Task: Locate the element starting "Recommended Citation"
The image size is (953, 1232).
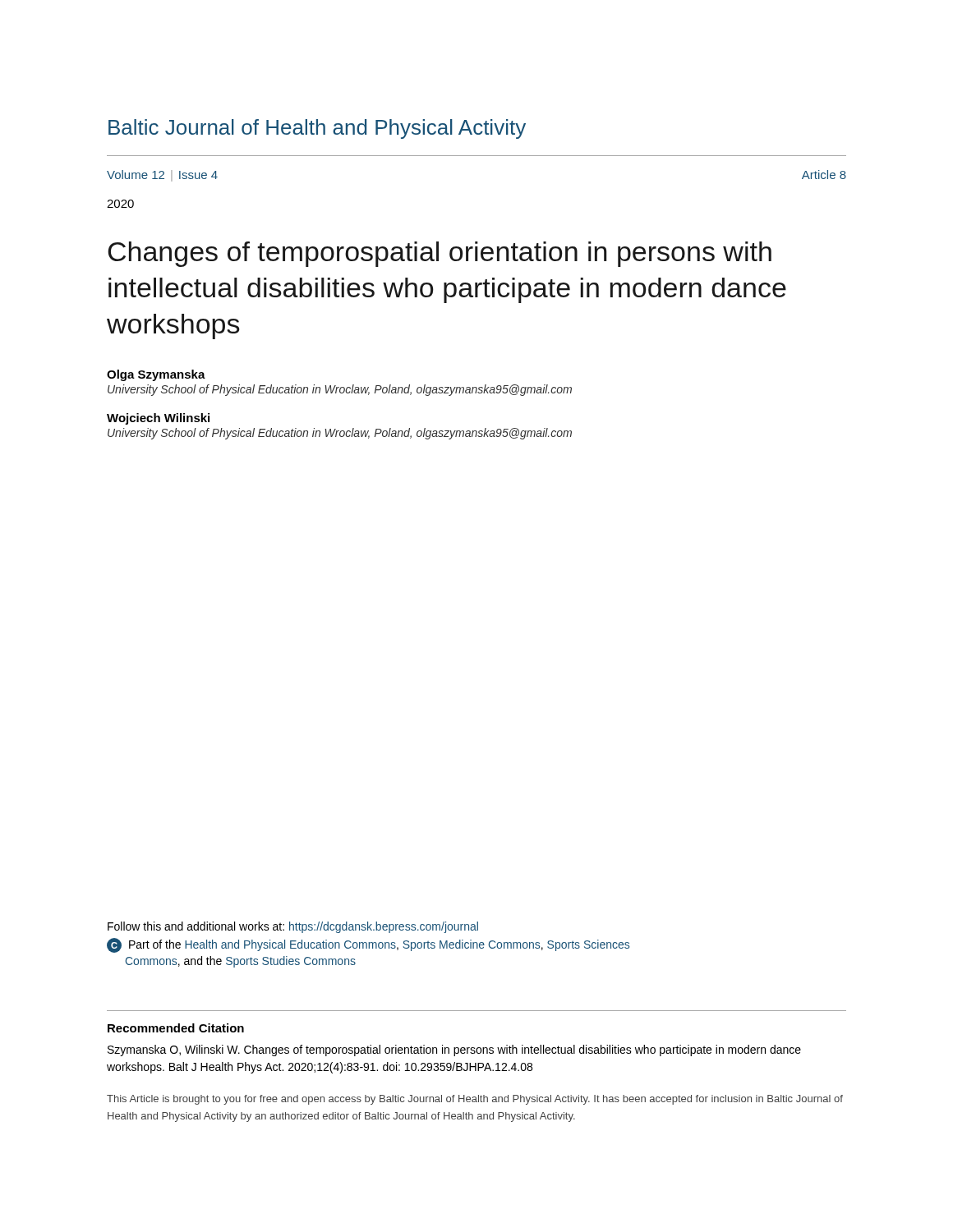Action: (x=176, y=1028)
